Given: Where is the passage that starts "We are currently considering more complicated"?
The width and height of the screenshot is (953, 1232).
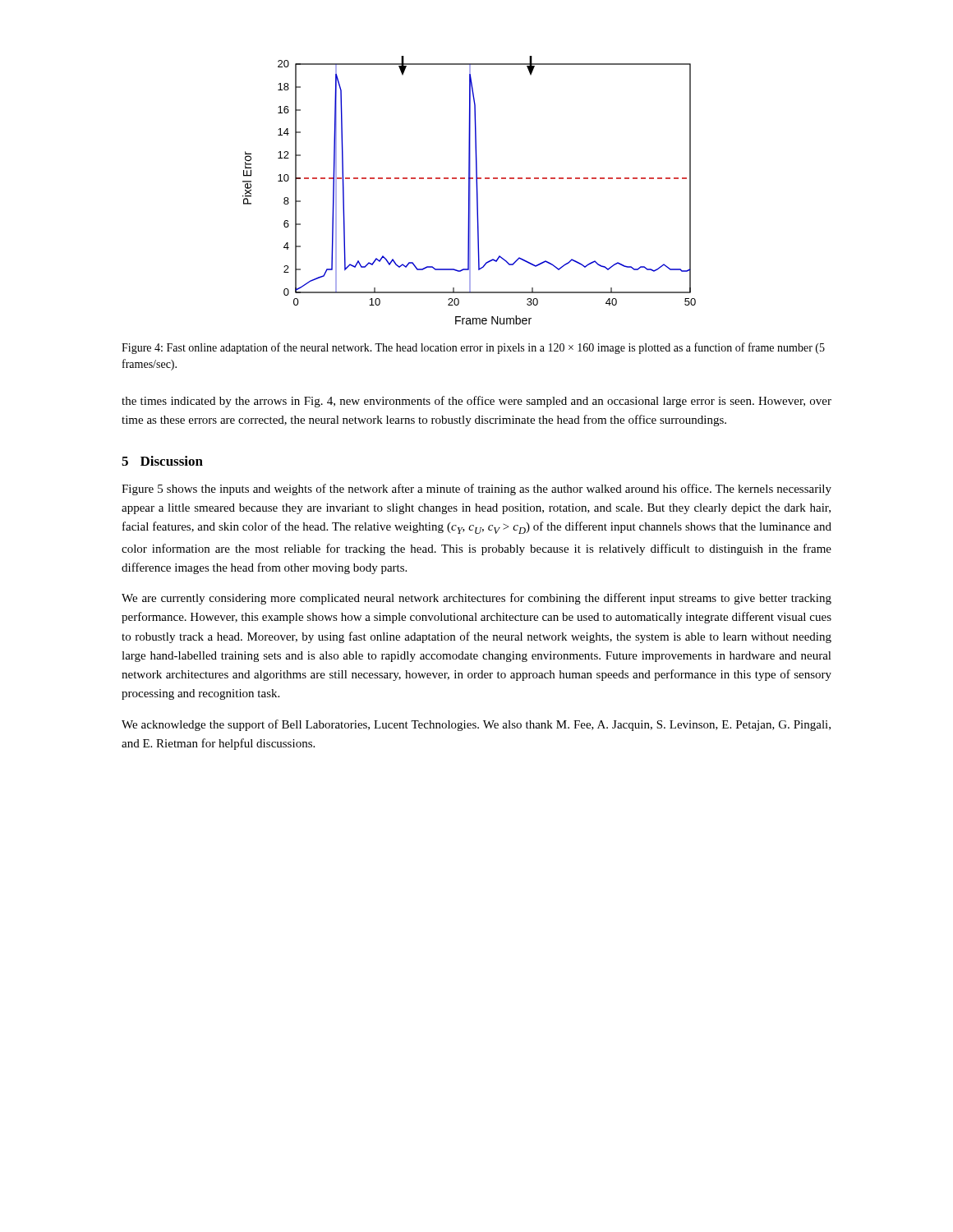Looking at the screenshot, I should click(476, 646).
